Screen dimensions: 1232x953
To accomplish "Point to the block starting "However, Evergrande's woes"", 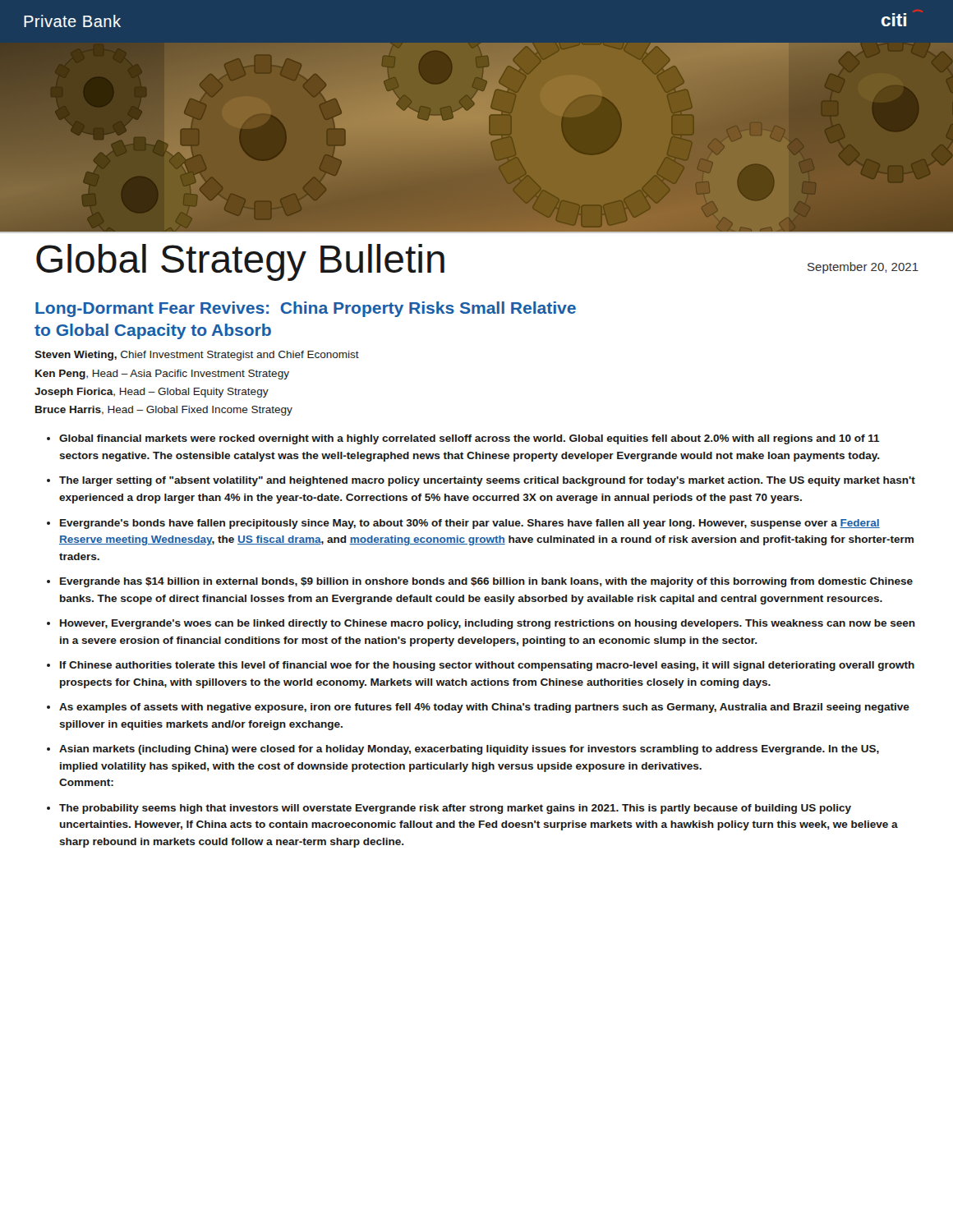I will click(487, 631).
